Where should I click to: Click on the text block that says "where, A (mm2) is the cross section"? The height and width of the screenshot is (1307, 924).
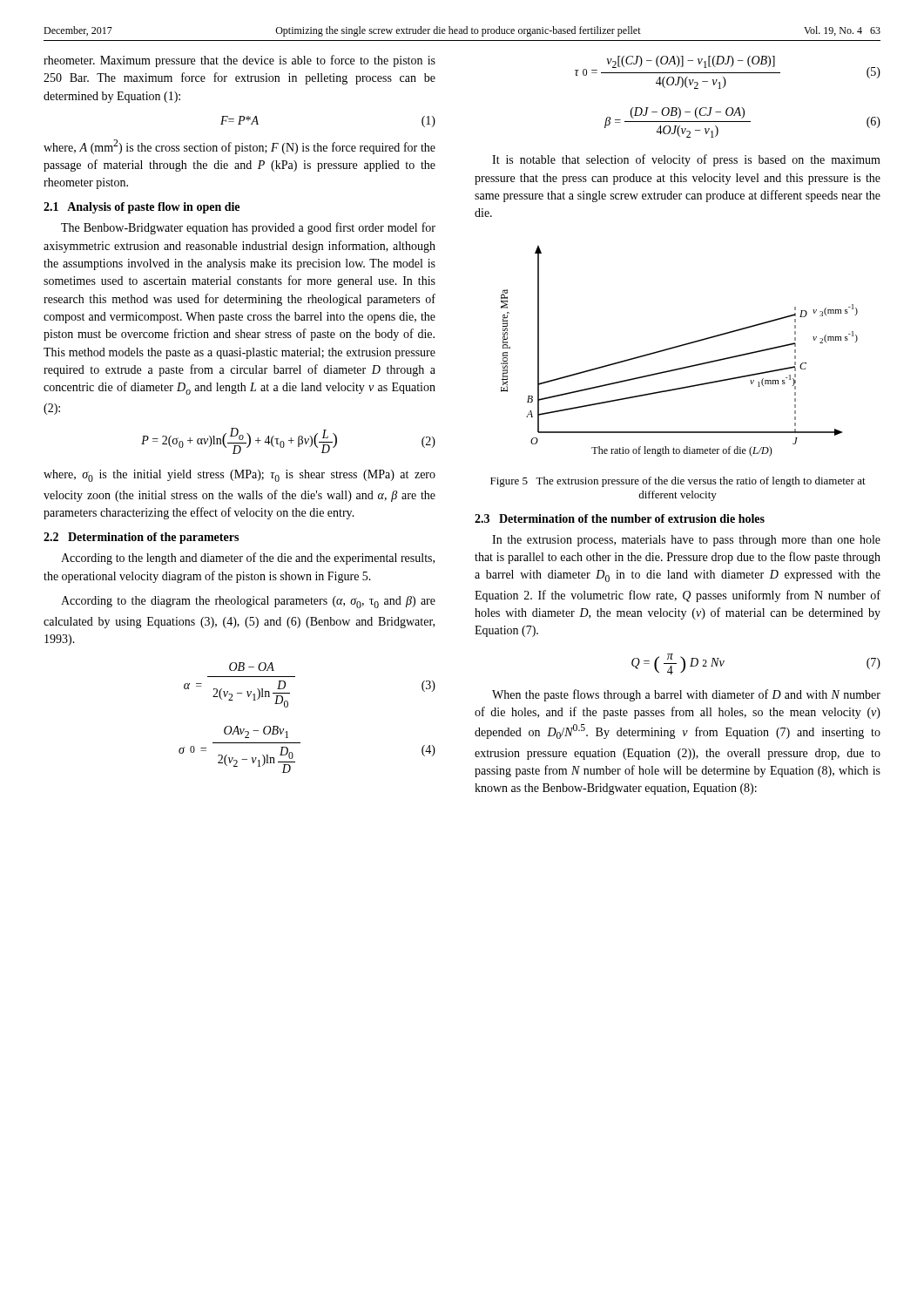pos(240,164)
